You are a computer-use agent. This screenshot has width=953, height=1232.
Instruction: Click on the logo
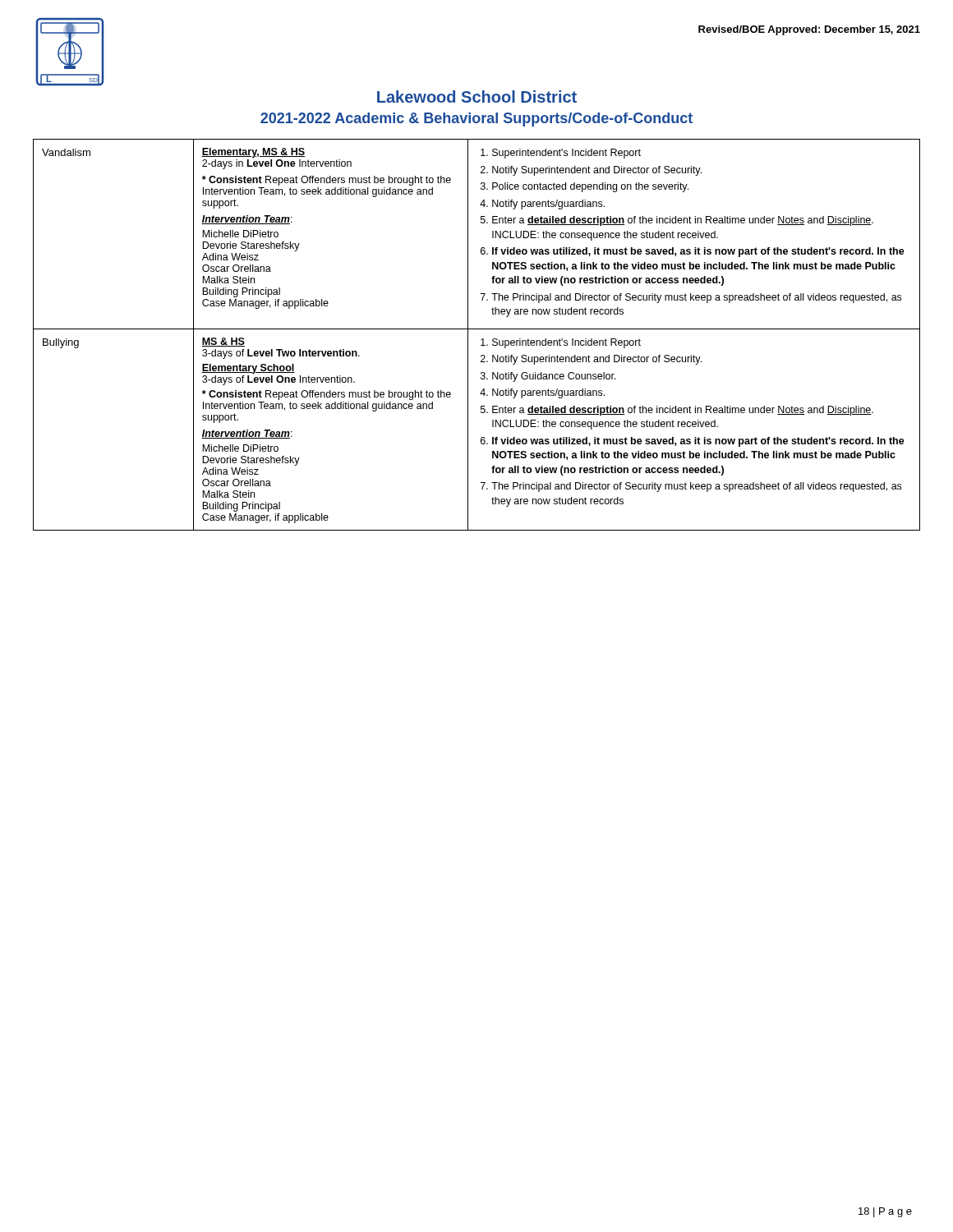pos(72,53)
